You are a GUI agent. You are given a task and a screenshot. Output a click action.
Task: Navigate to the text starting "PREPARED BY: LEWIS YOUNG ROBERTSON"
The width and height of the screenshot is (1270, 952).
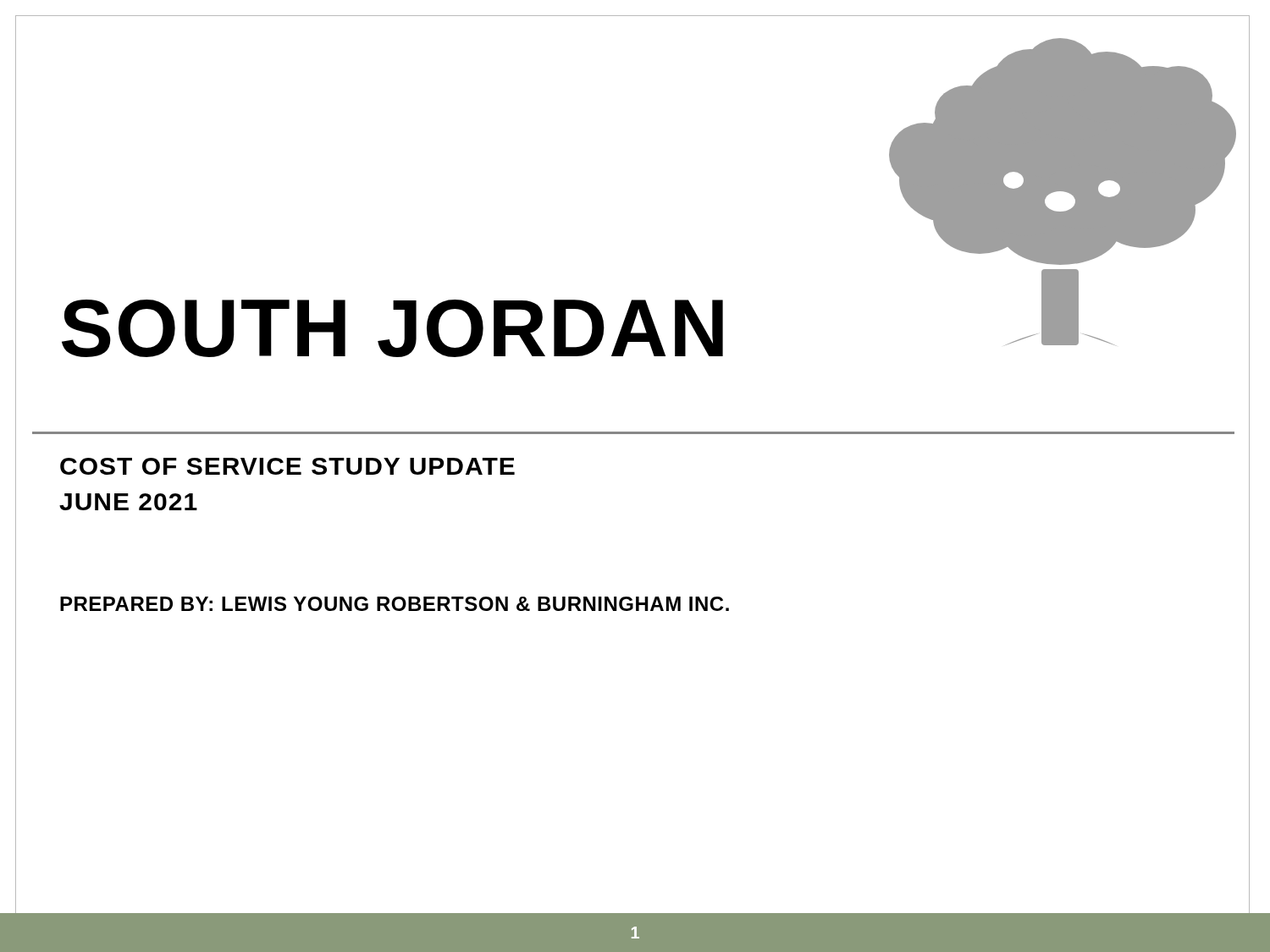395,604
